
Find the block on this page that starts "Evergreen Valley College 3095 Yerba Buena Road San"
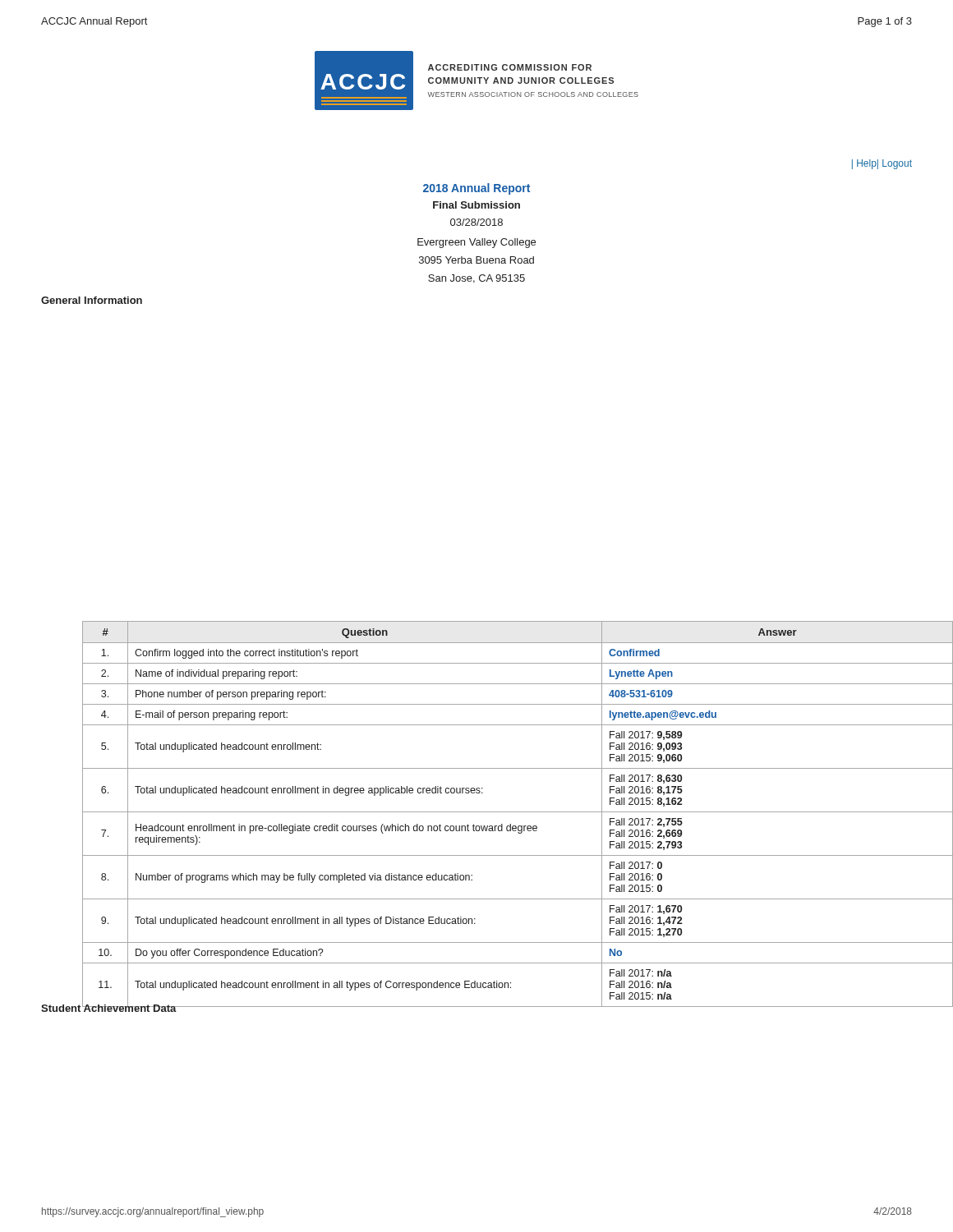(x=476, y=260)
